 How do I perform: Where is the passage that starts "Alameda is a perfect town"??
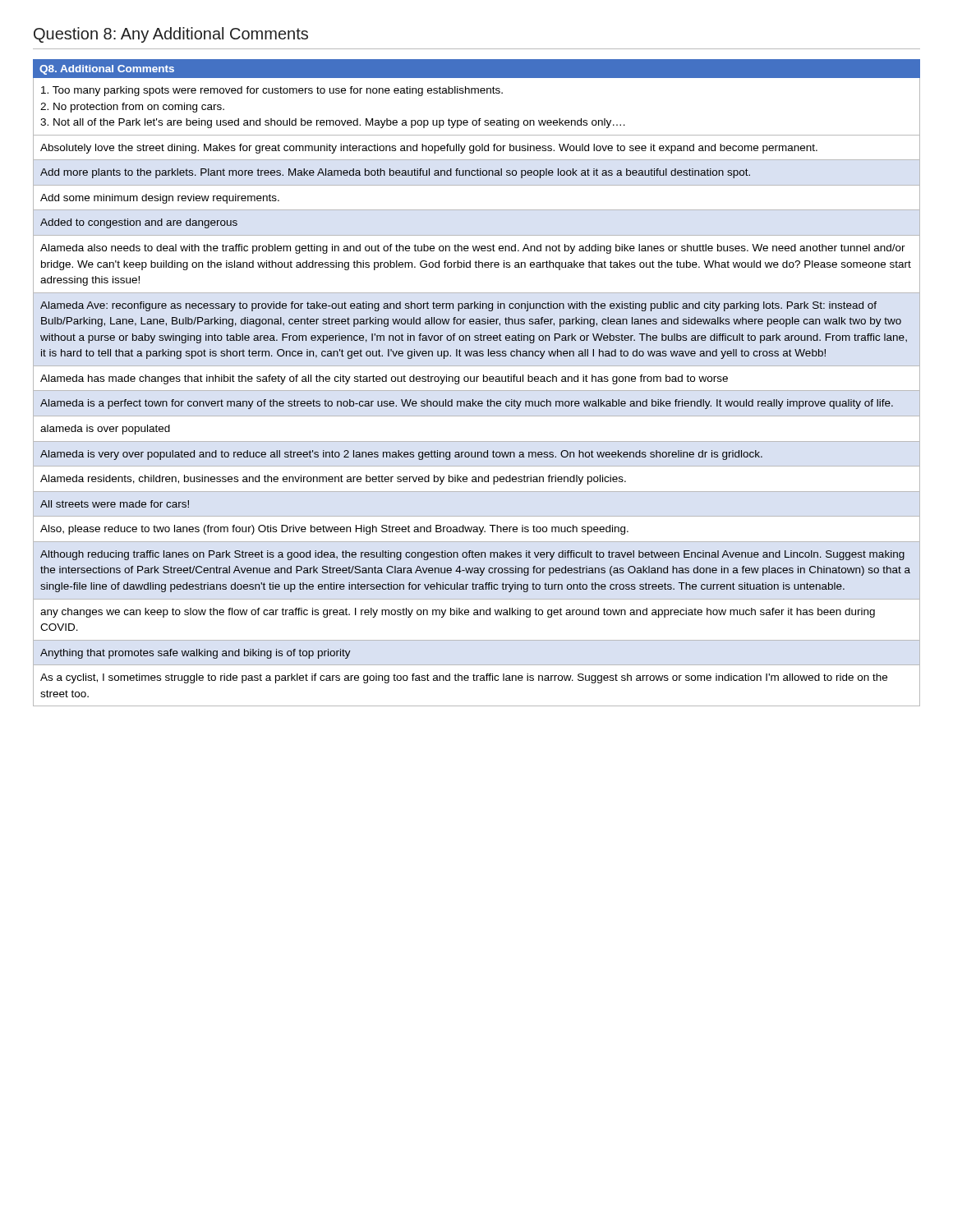click(x=467, y=403)
